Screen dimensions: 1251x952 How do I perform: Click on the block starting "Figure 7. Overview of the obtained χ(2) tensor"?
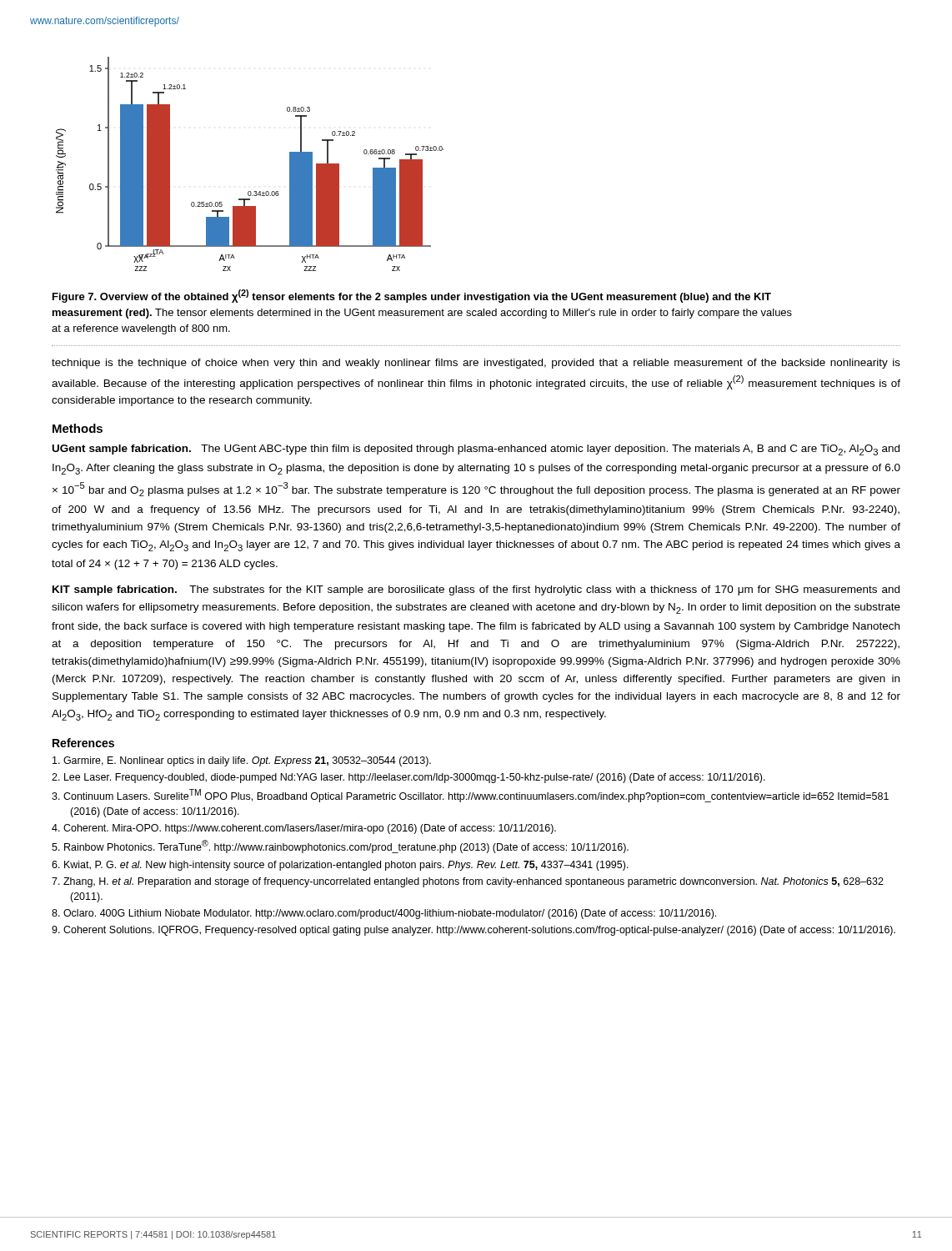(422, 311)
